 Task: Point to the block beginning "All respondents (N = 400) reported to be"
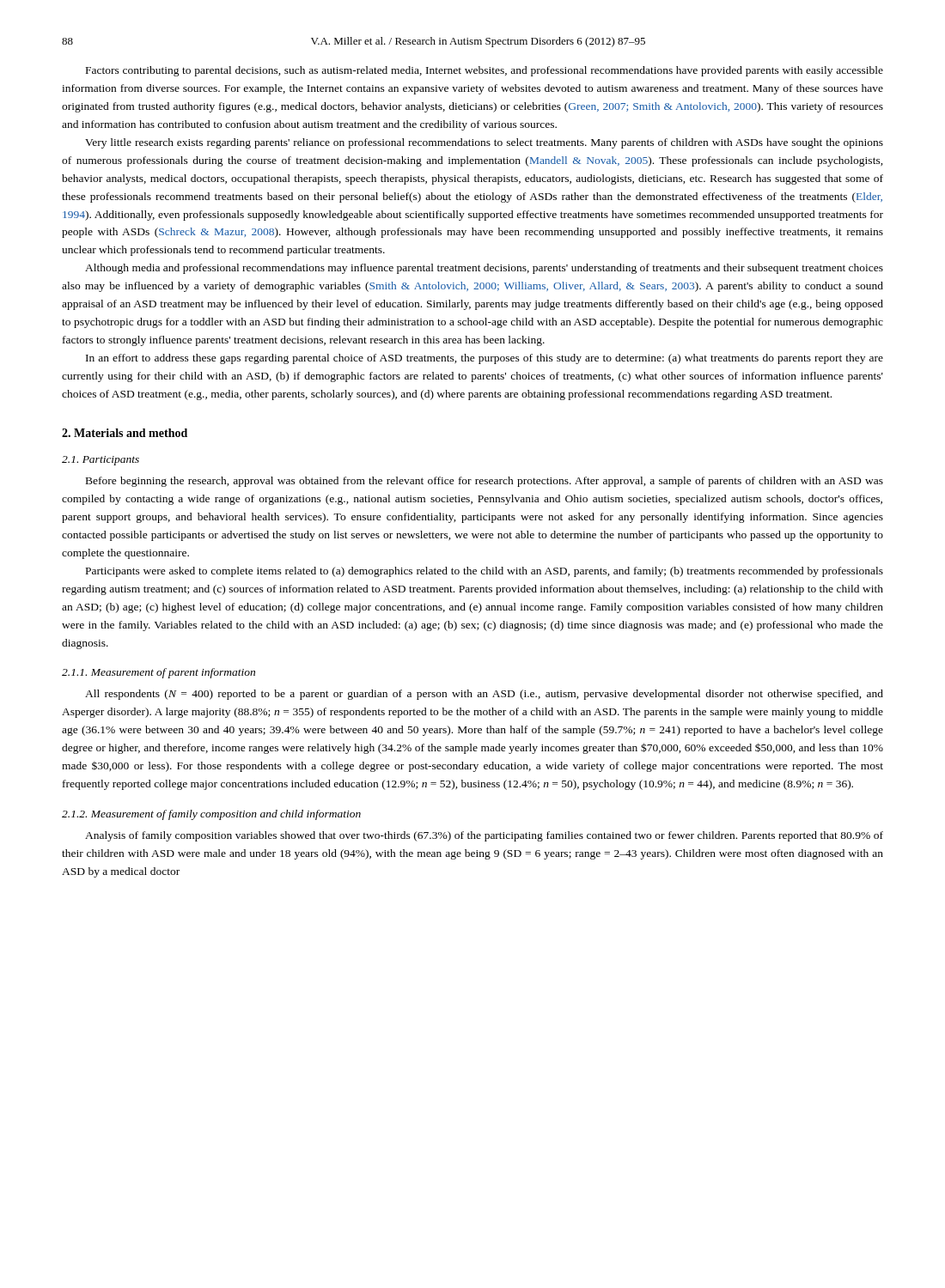tap(472, 740)
